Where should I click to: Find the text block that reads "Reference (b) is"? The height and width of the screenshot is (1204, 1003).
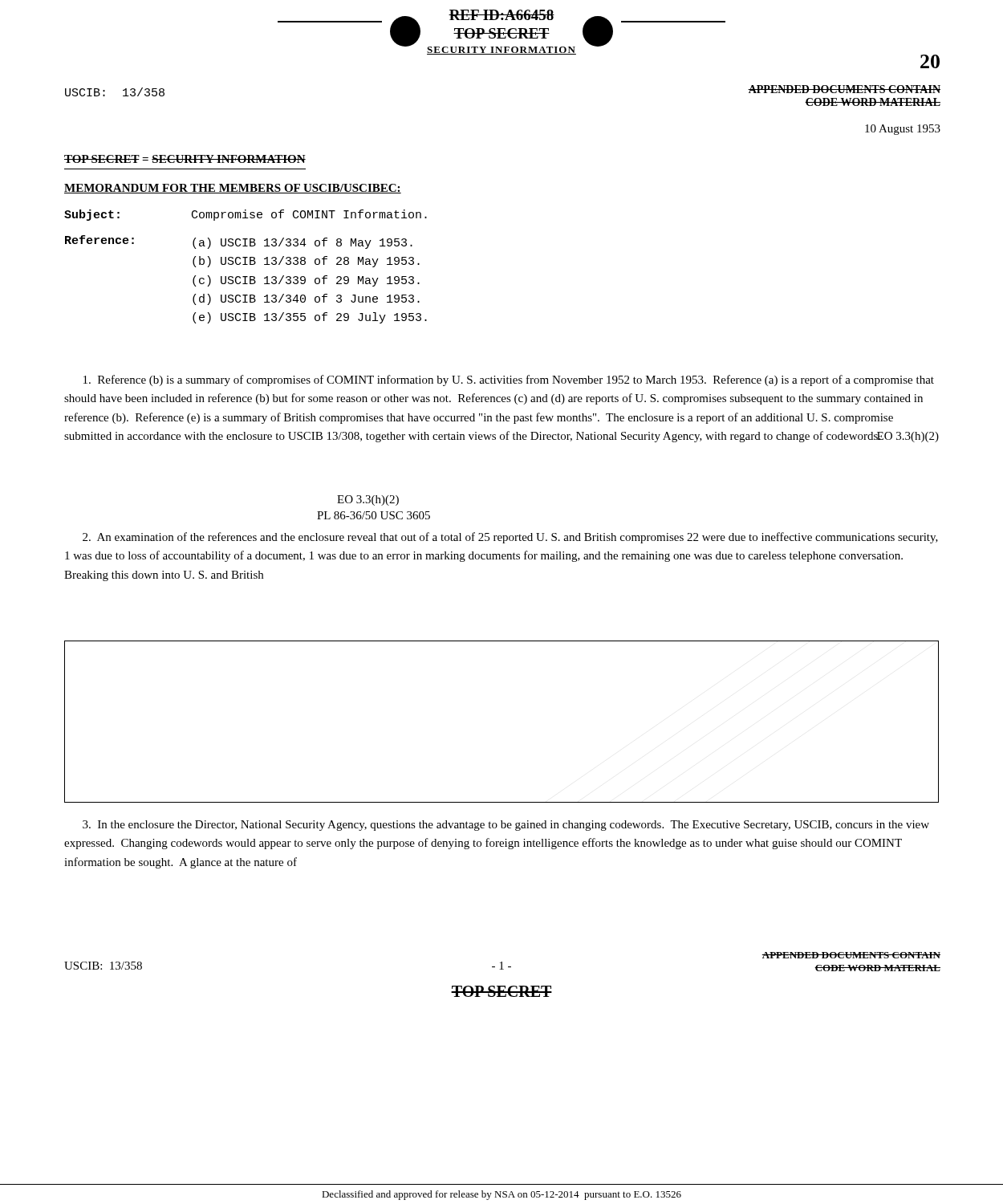501,409
